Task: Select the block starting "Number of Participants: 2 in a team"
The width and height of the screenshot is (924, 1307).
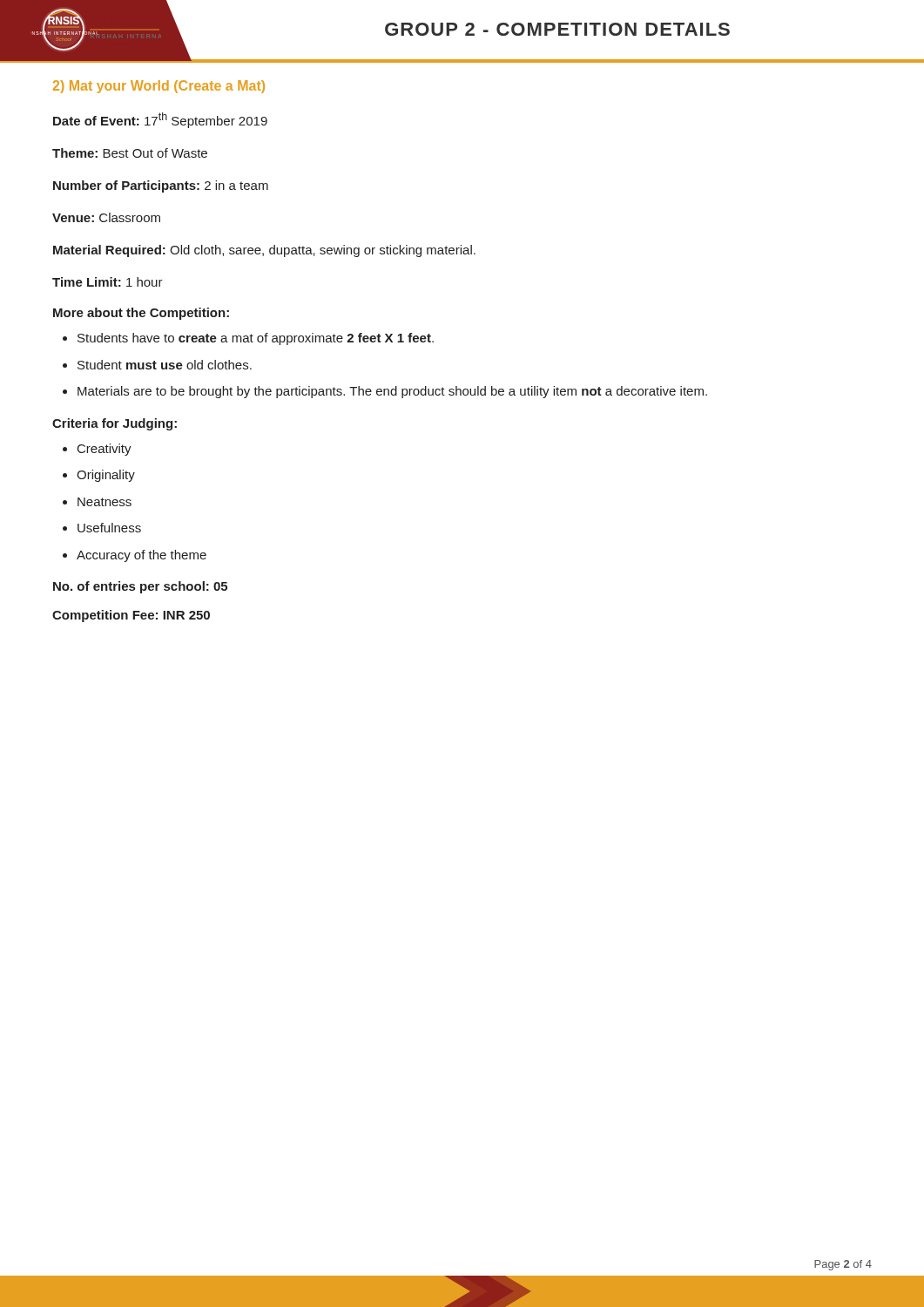Action: click(160, 185)
